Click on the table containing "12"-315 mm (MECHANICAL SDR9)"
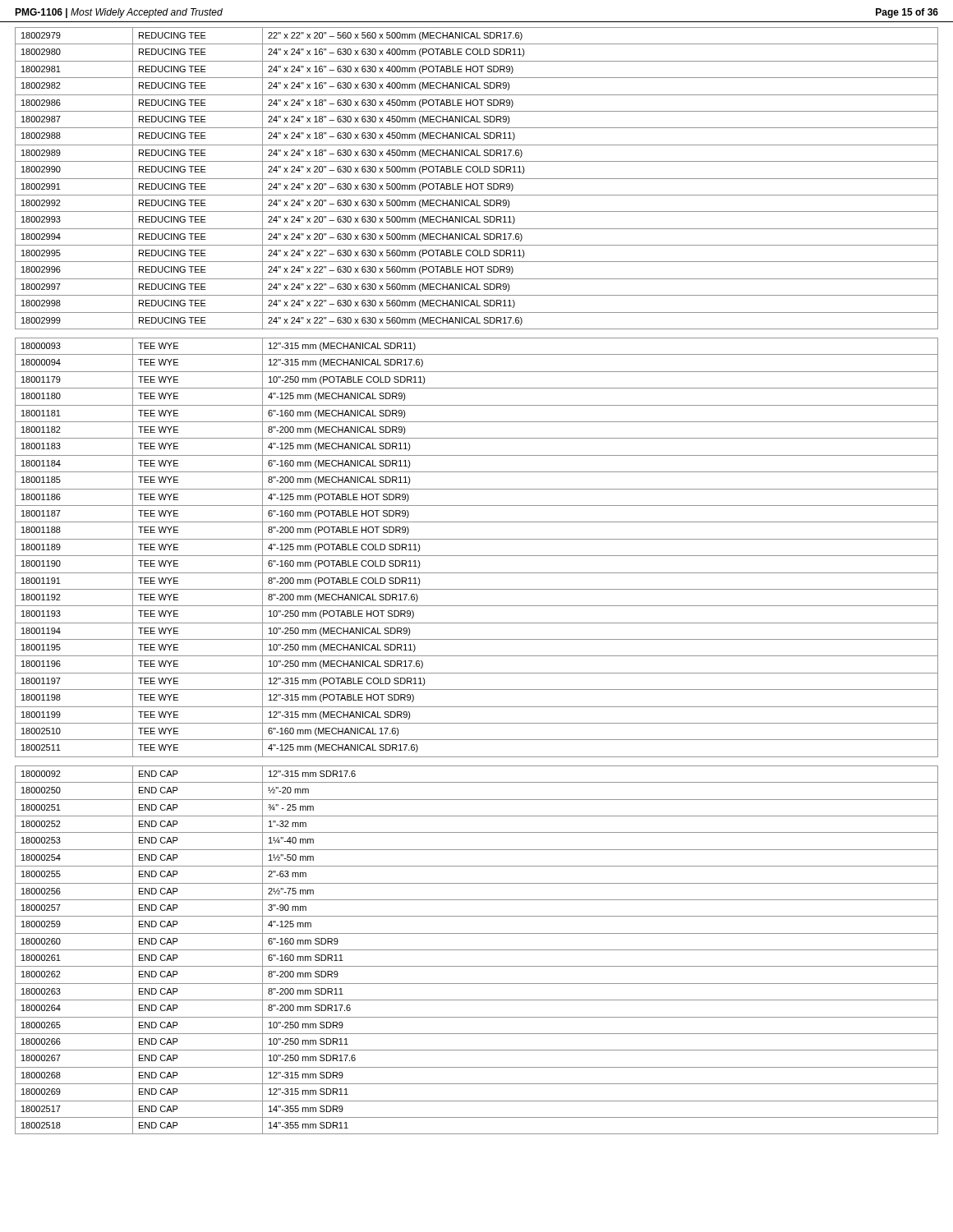This screenshot has width=953, height=1232. click(x=476, y=547)
